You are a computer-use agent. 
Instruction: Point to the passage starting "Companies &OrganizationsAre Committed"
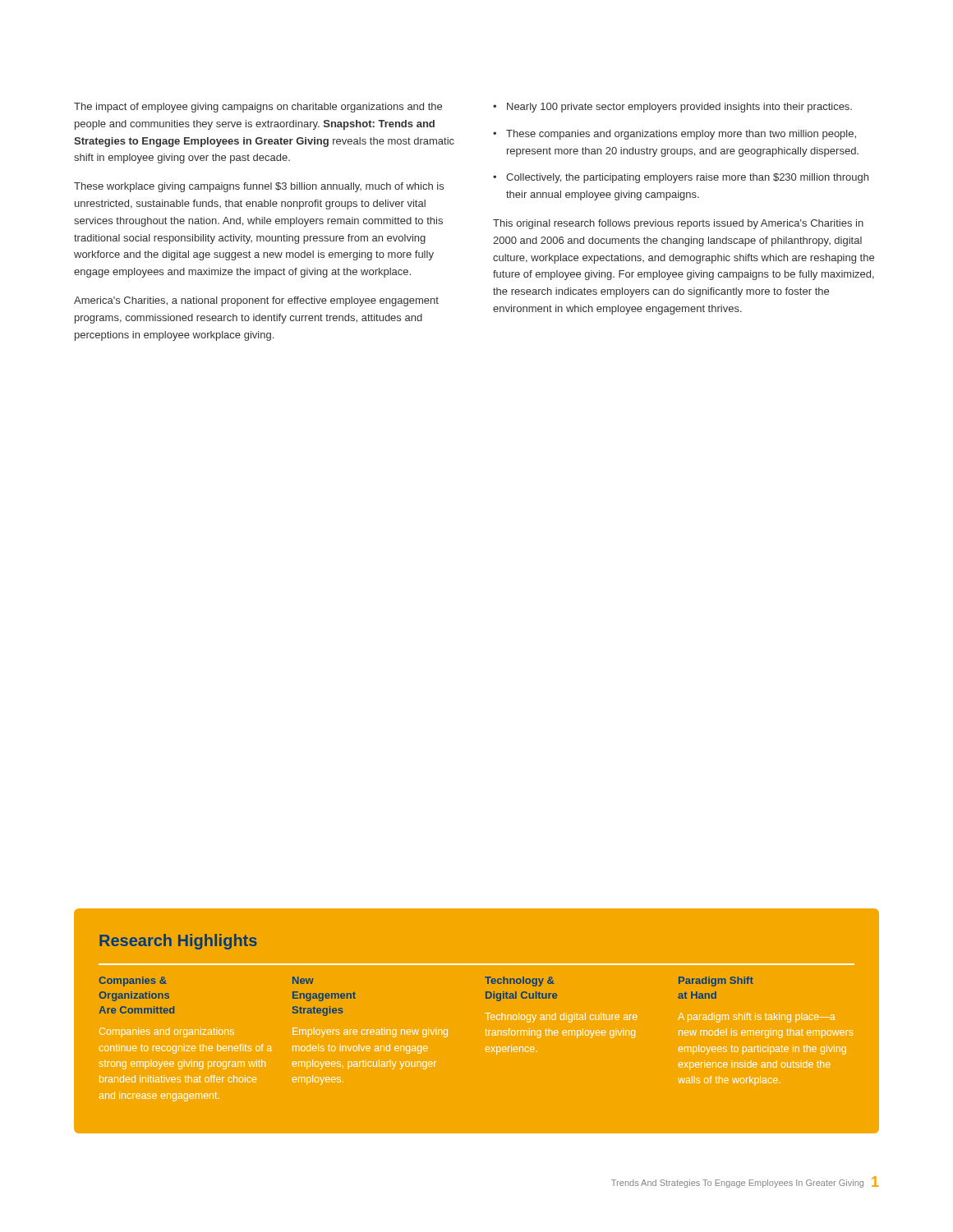(x=187, y=1038)
